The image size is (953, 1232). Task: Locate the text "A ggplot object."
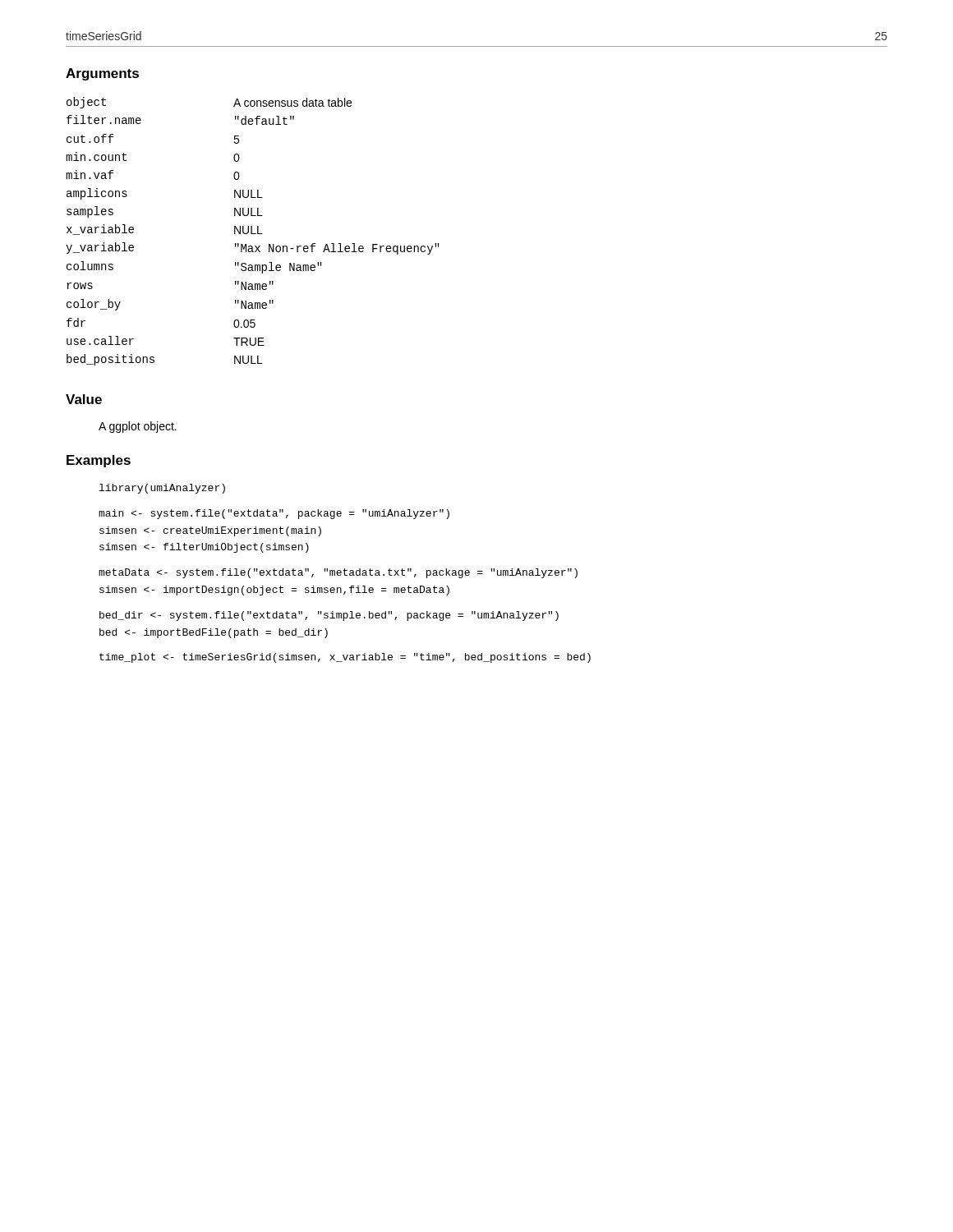[x=138, y=427]
